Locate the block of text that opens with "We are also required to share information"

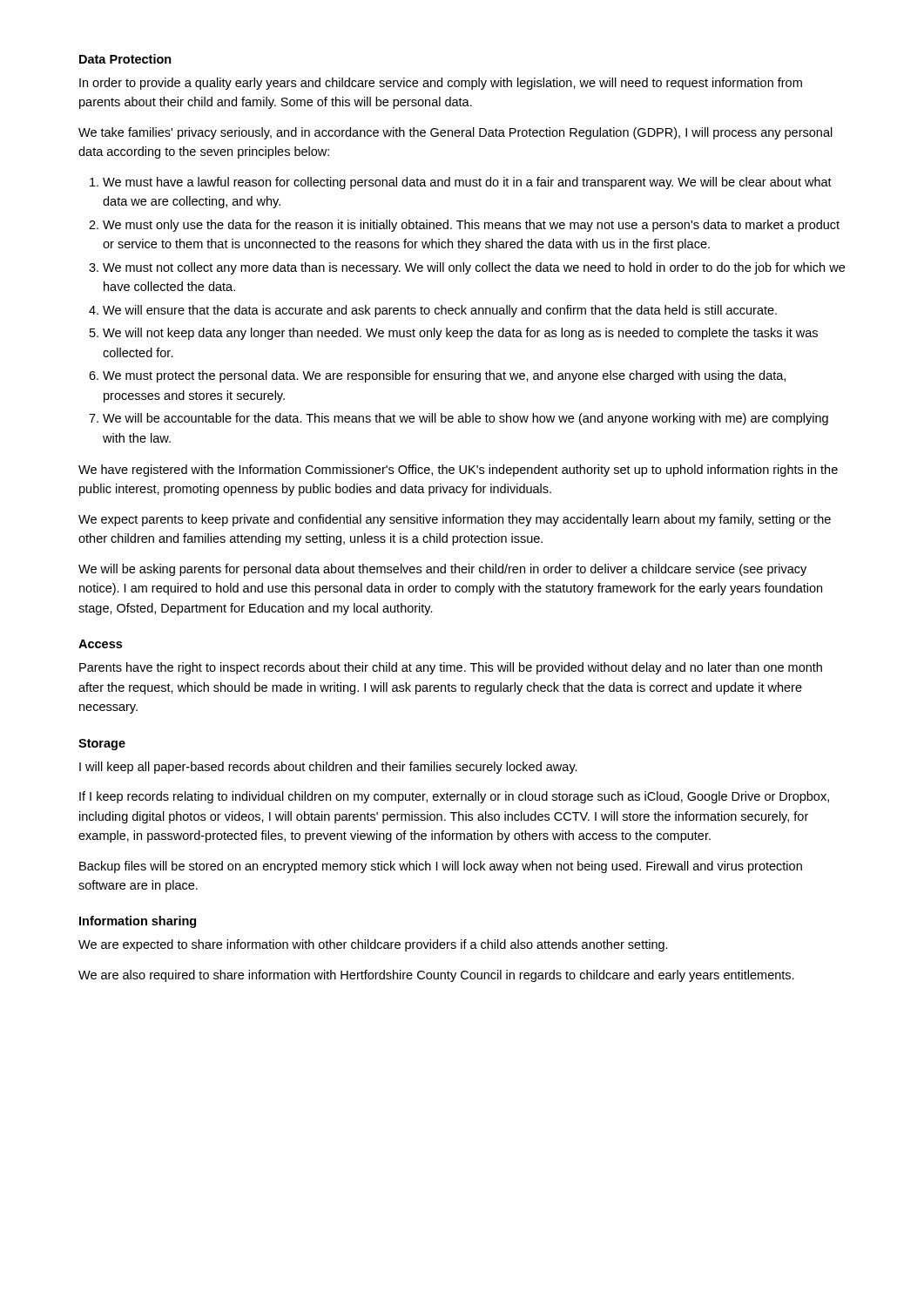point(437,975)
